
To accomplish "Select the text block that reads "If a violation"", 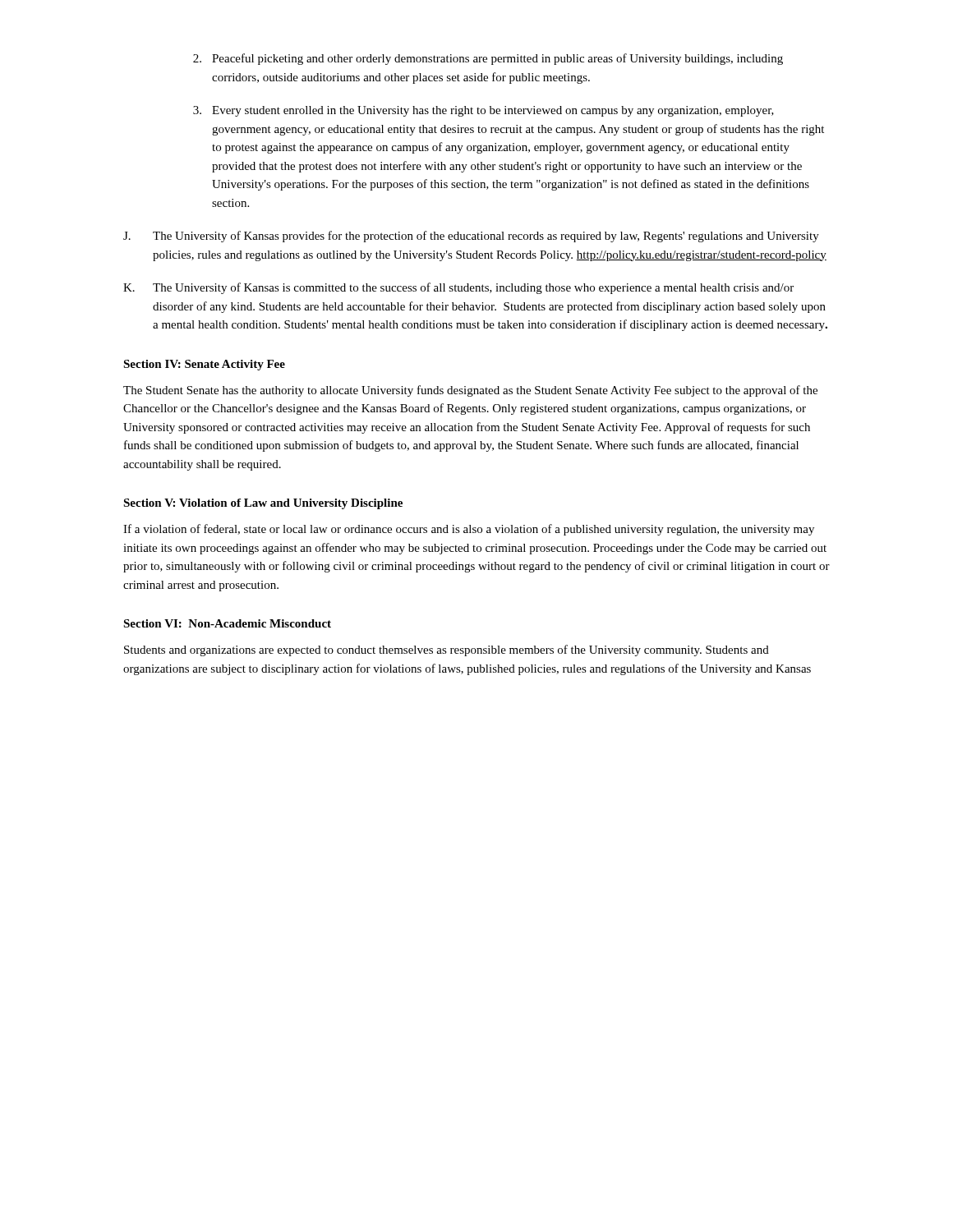I will [x=476, y=557].
